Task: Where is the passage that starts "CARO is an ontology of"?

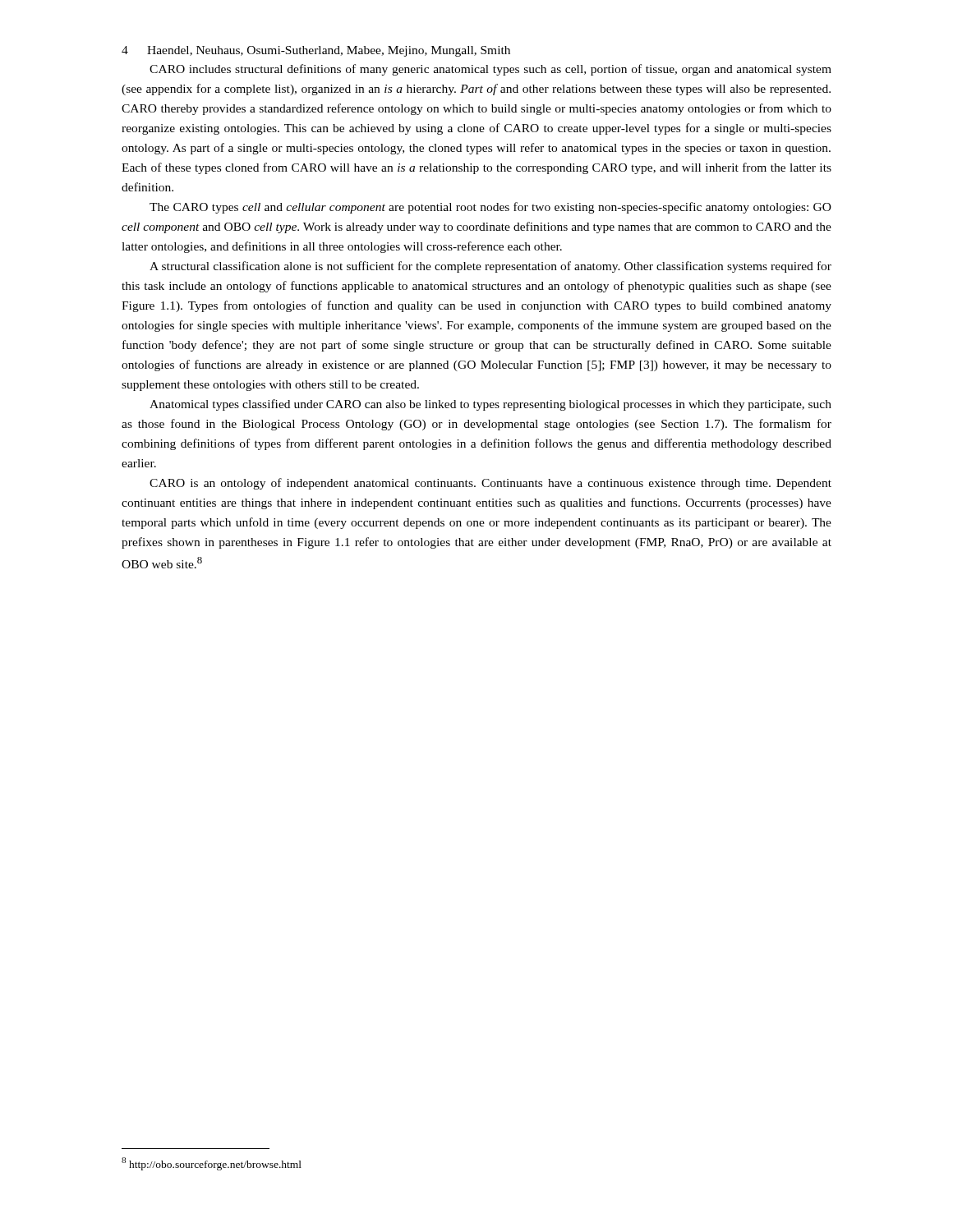Action: 476,524
